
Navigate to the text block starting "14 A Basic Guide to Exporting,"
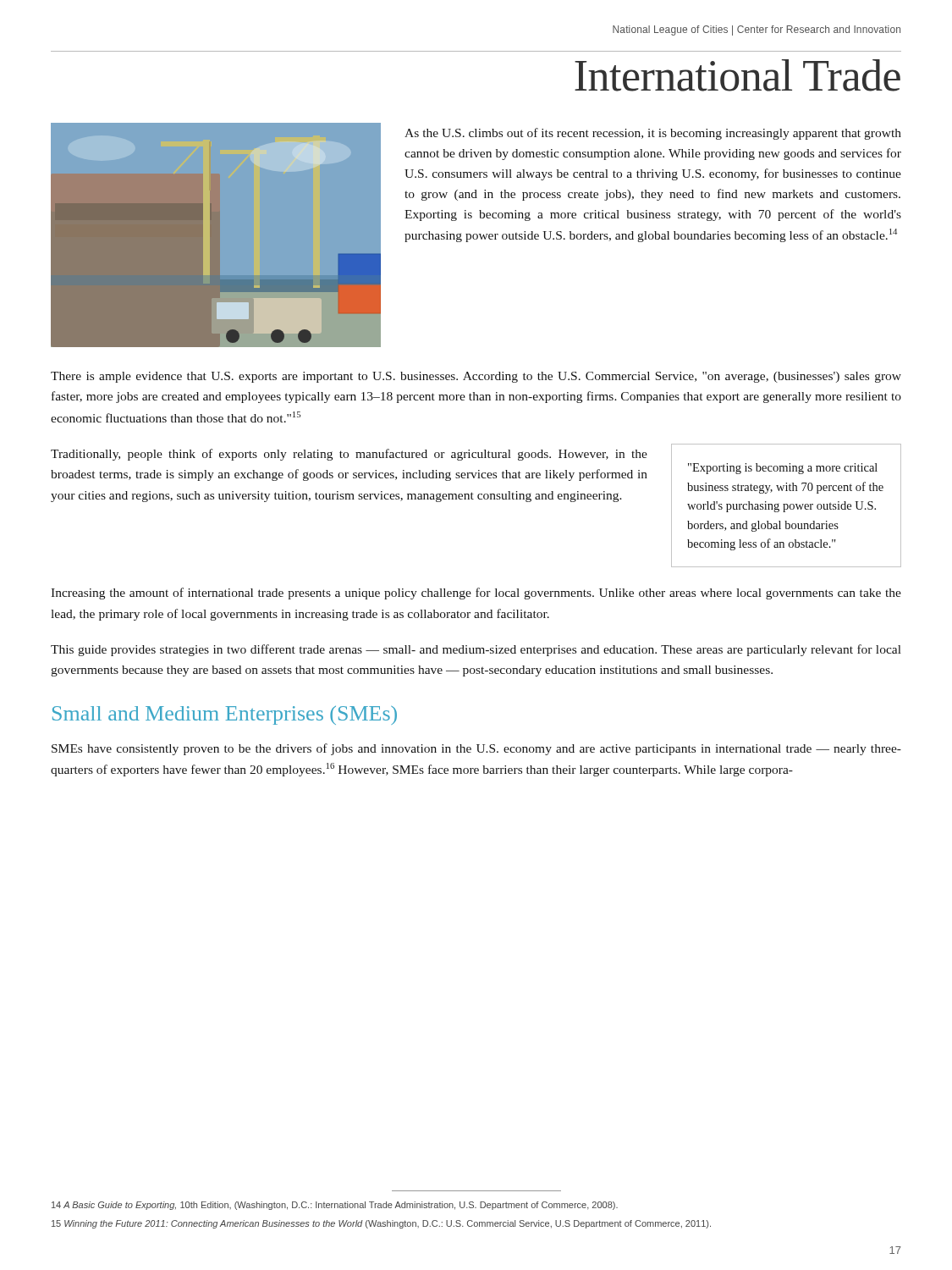tap(334, 1205)
